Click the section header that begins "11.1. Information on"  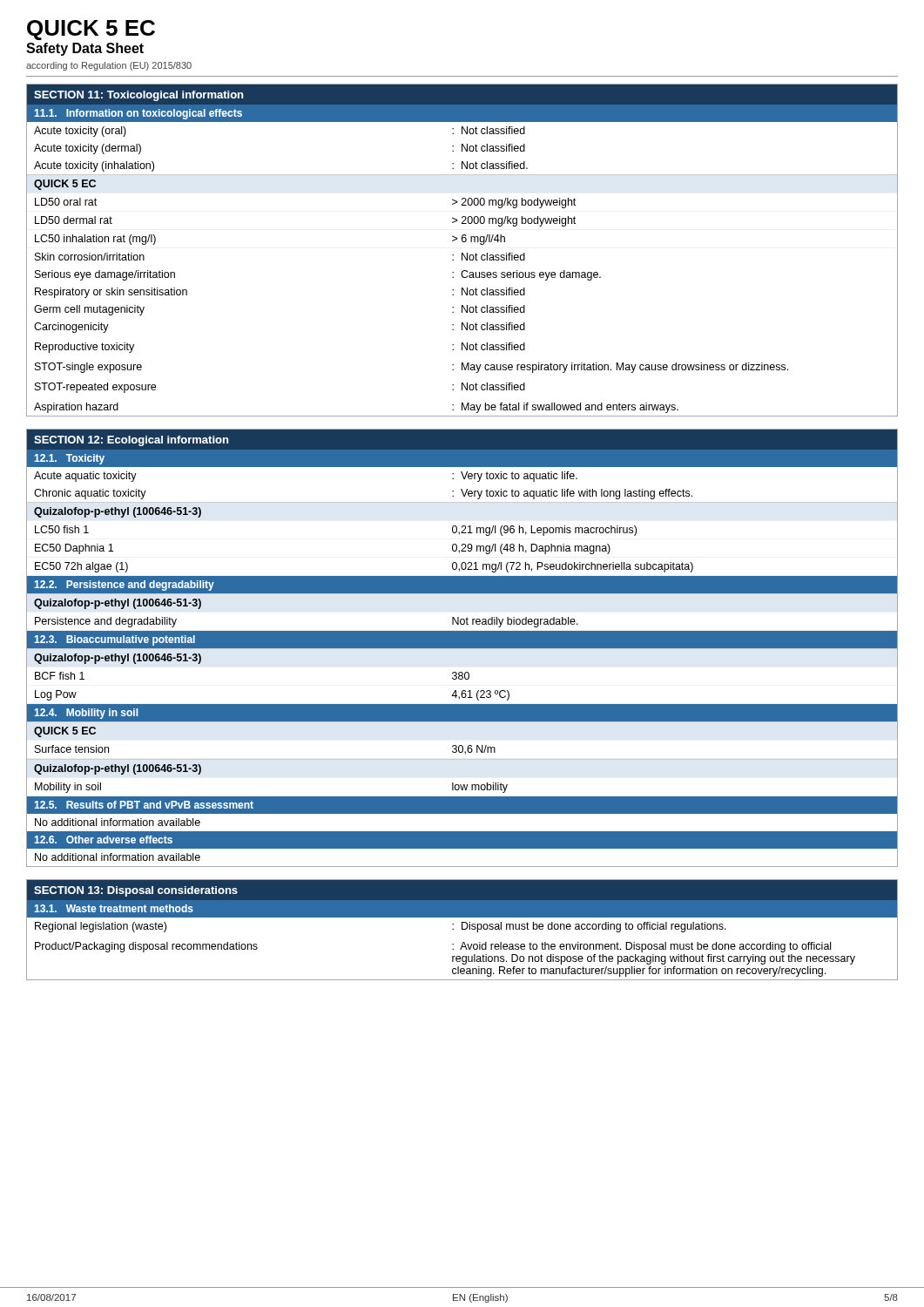click(138, 113)
